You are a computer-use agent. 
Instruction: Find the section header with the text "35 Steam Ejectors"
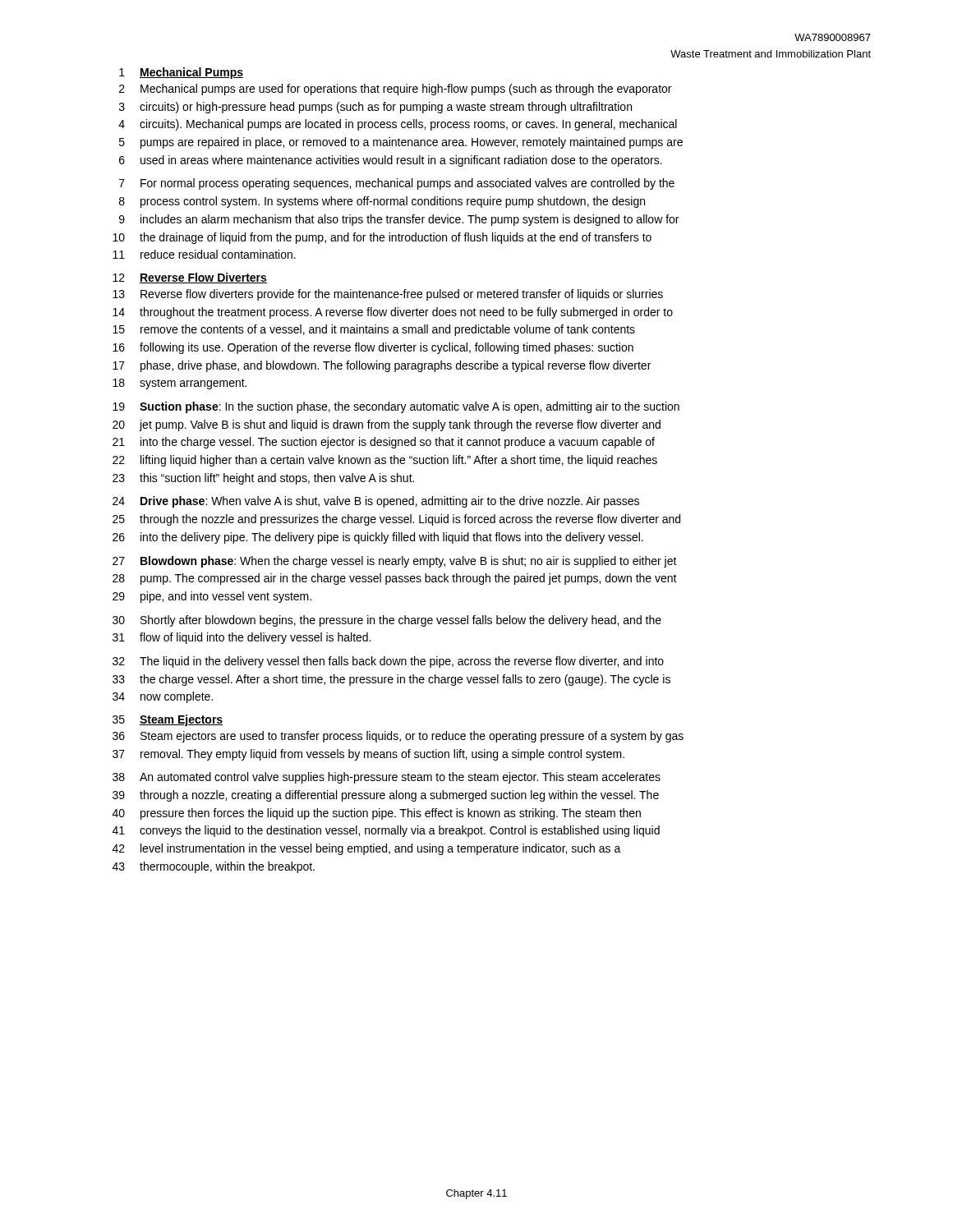pyautogui.click(x=152, y=719)
